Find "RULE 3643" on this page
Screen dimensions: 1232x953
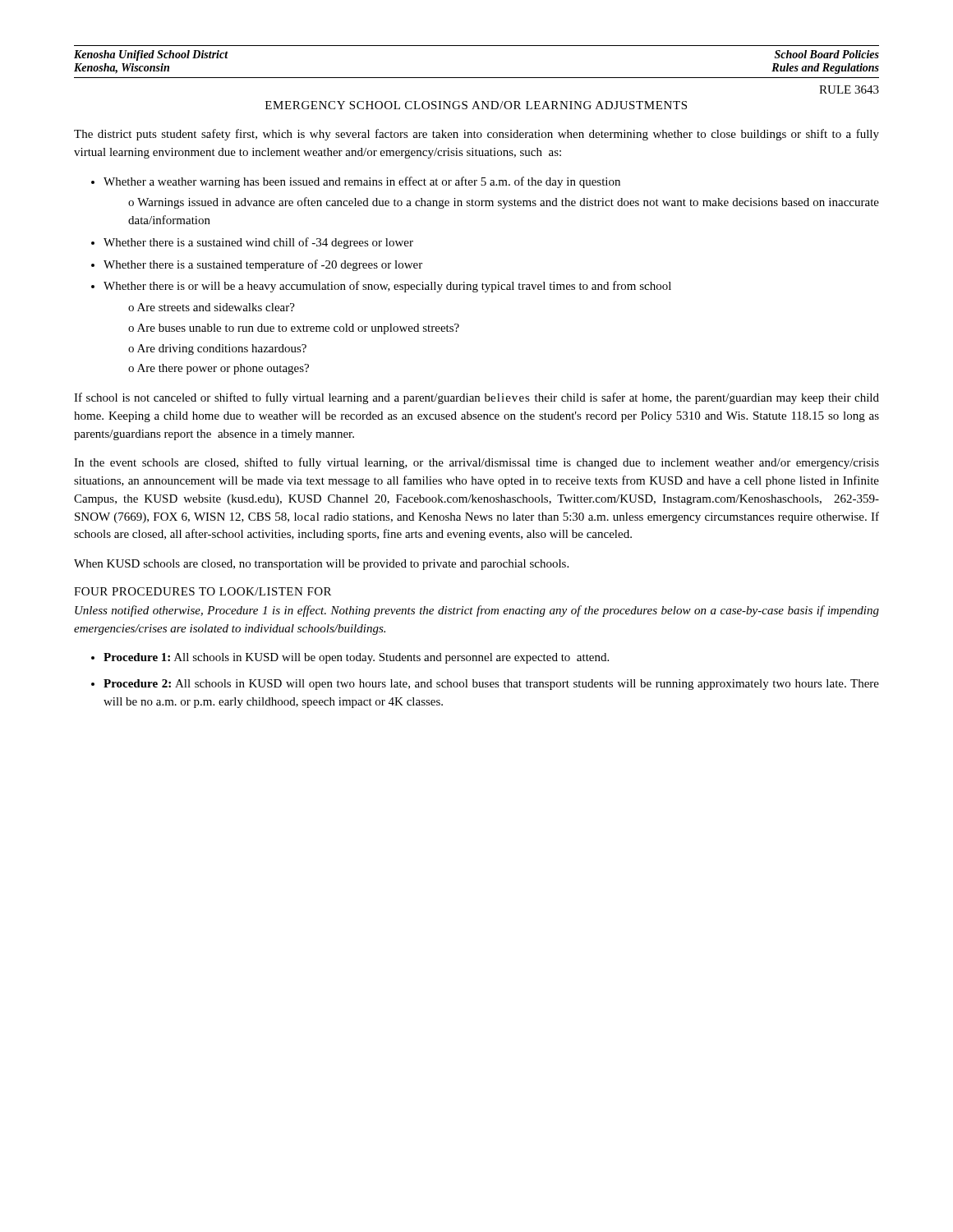[x=849, y=90]
